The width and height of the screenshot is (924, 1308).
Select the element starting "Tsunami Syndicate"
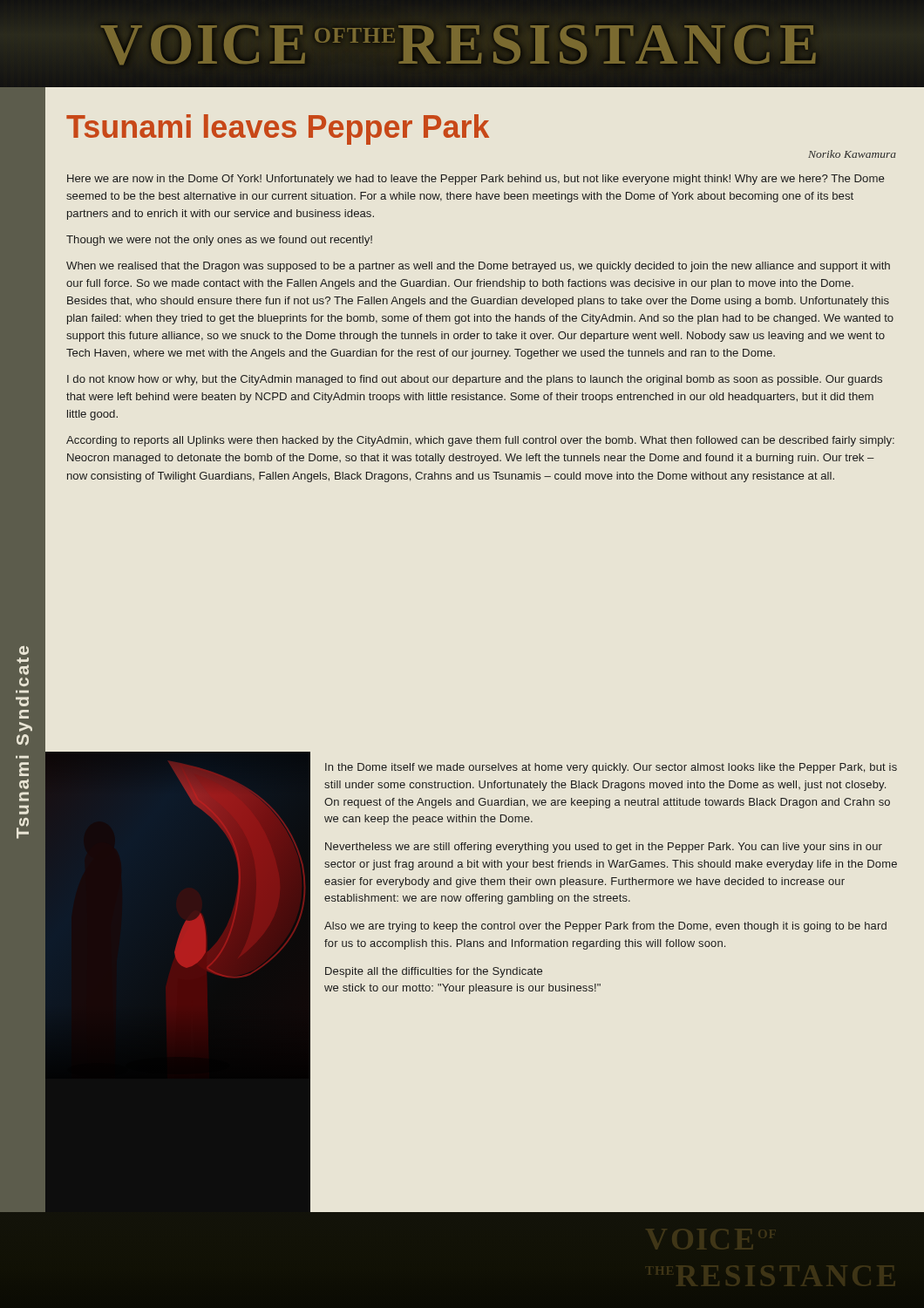click(23, 741)
